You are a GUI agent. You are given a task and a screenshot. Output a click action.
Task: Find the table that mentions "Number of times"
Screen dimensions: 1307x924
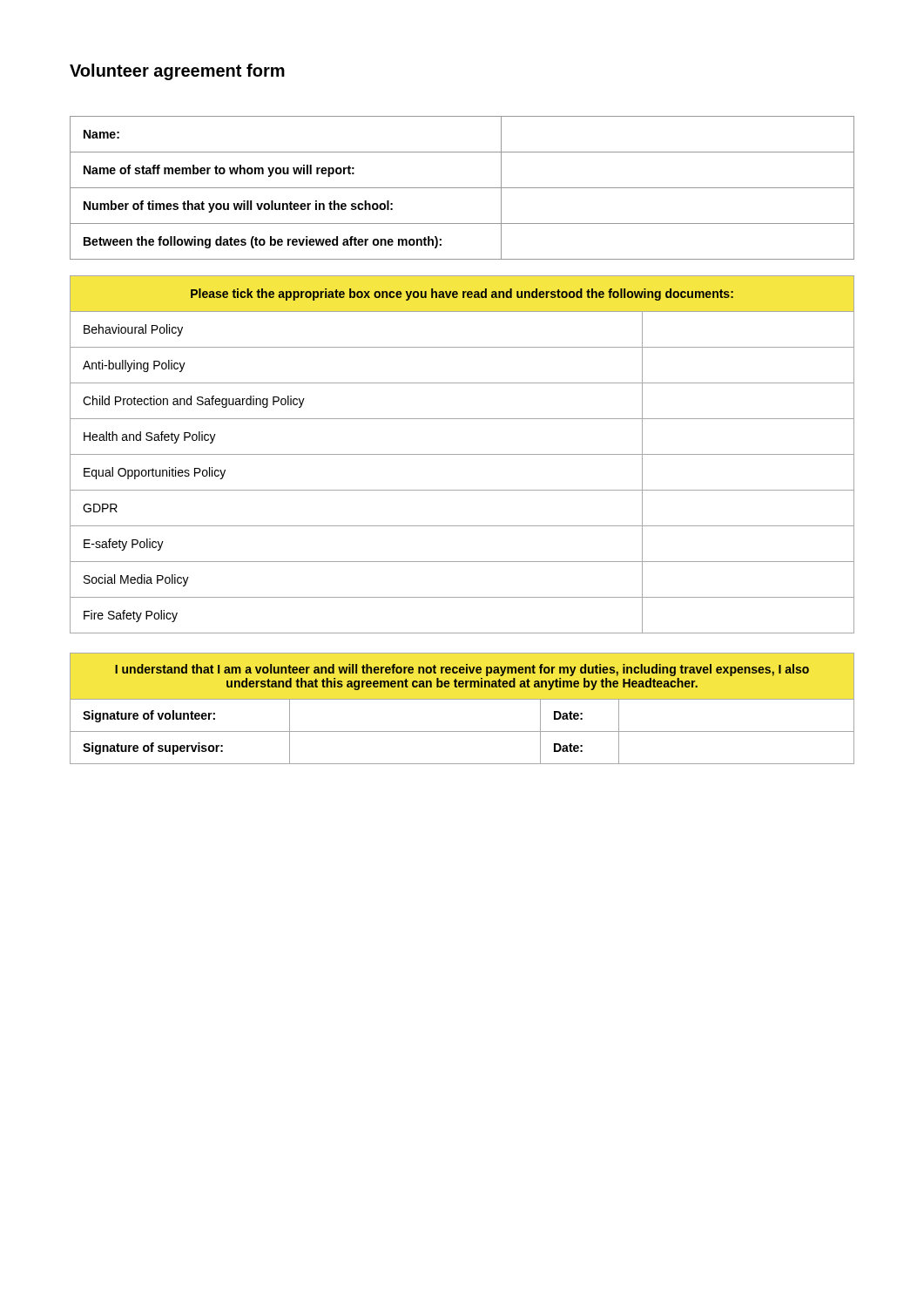click(462, 188)
